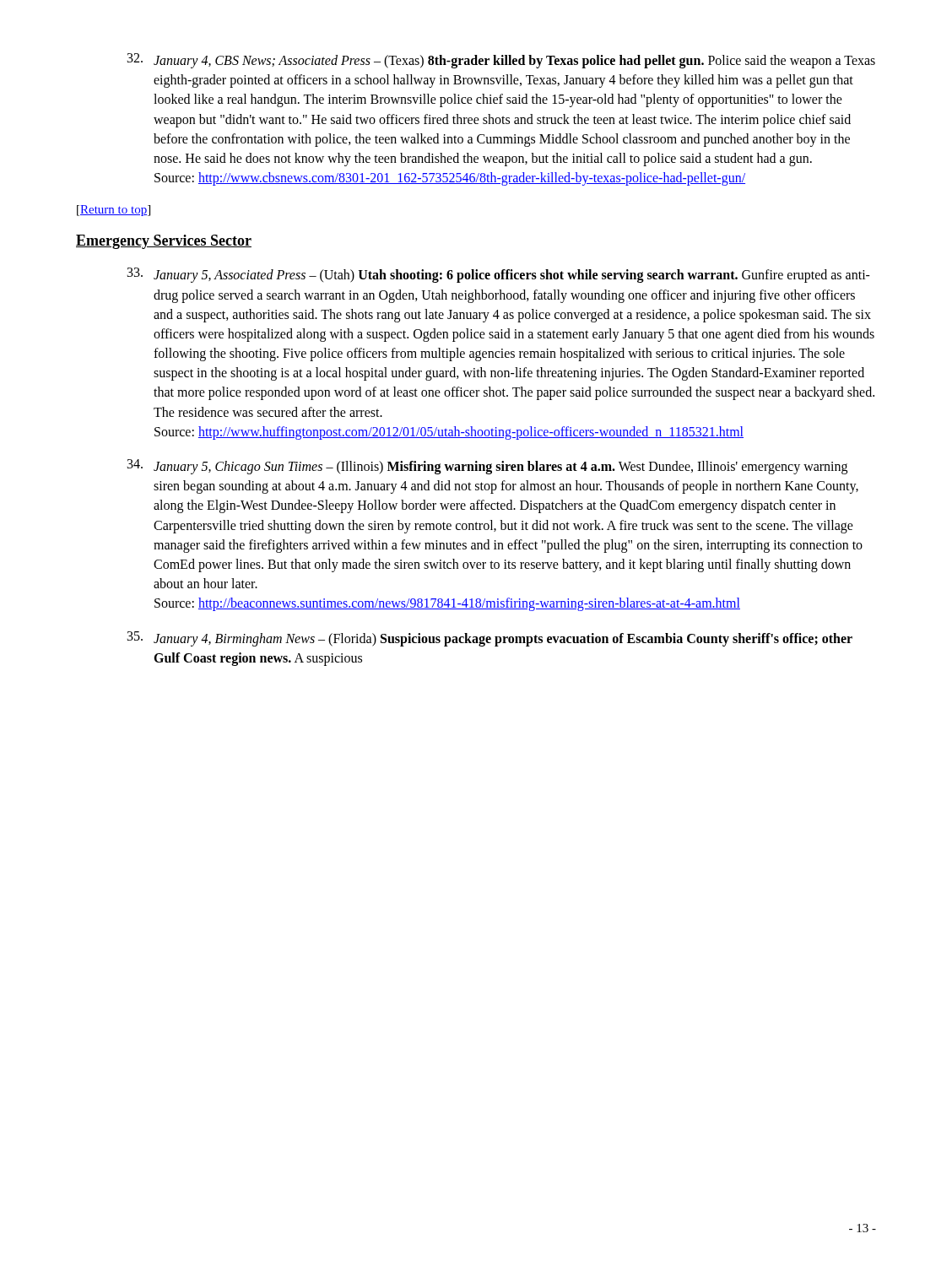Image resolution: width=952 pixels, height=1266 pixels.
Task: Select the list item that says "34. January 5, Chicago"
Action: [x=476, y=535]
